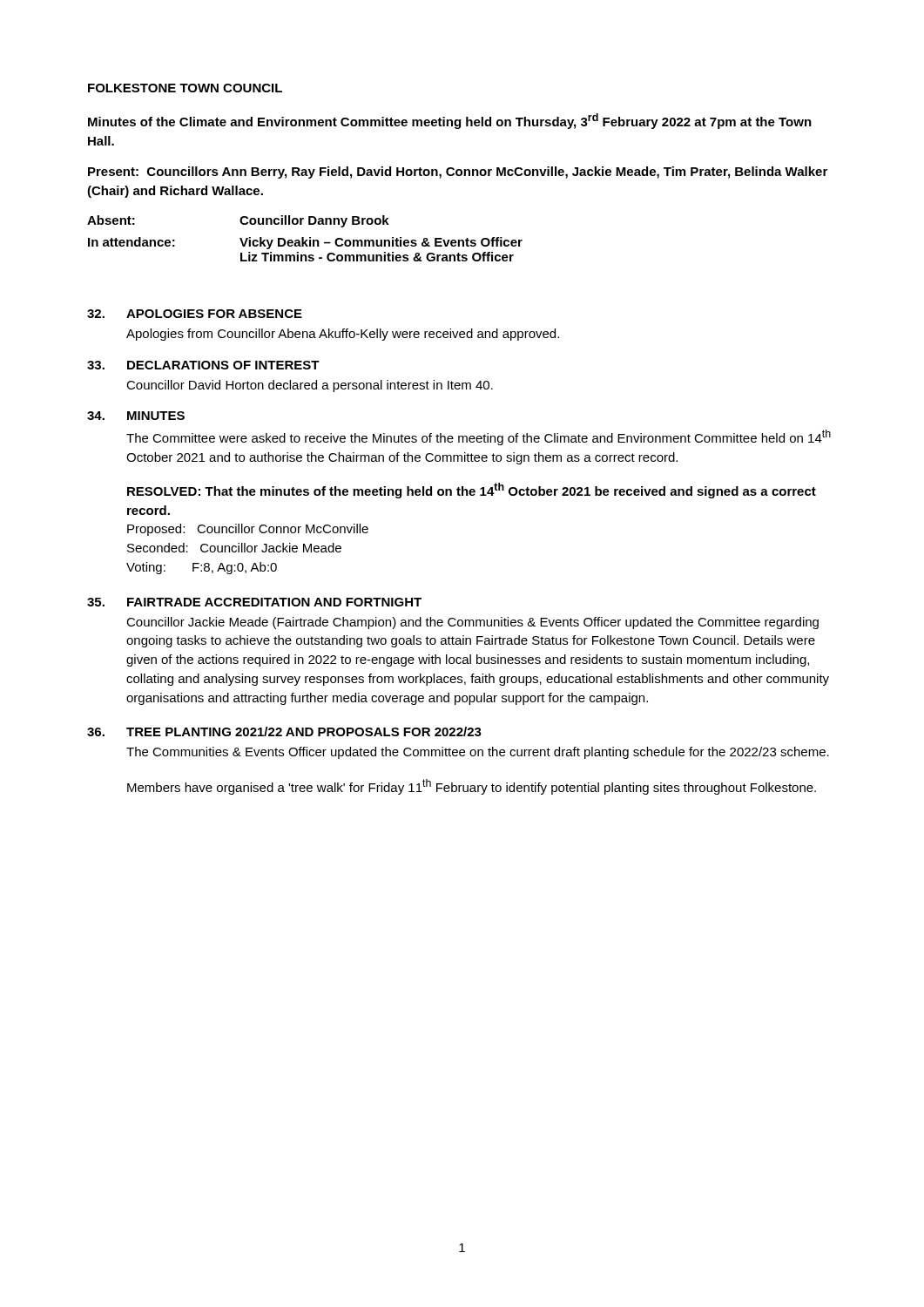Select the passage starting "The Communities & Events Officer updated the Committee"
The width and height of the screenshot is (924, 1307).
(x=482, y=752)
